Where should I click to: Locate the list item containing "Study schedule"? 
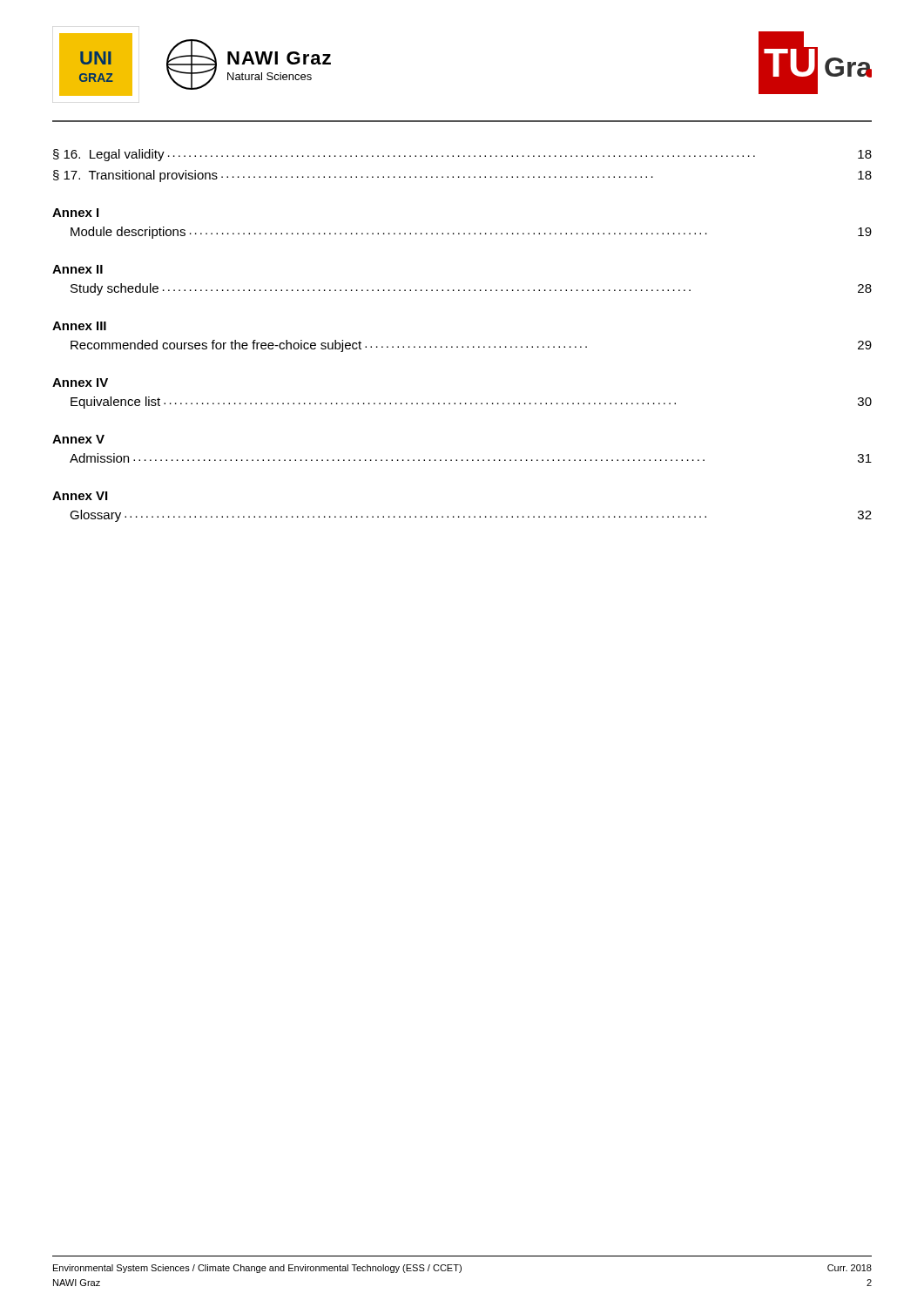point(471,288)
